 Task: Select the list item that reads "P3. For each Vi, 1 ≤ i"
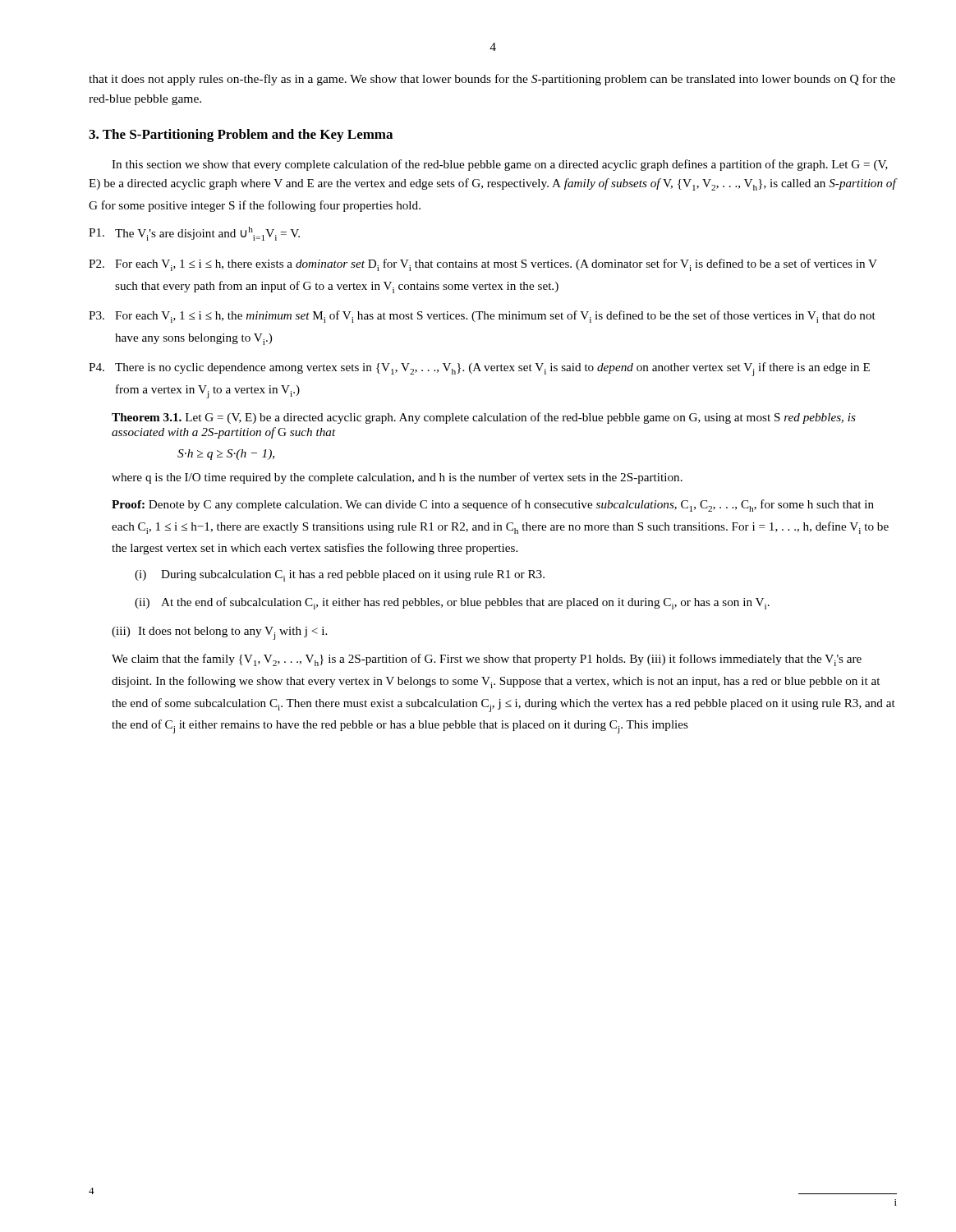pyautogui.click(x=493, y=328)
